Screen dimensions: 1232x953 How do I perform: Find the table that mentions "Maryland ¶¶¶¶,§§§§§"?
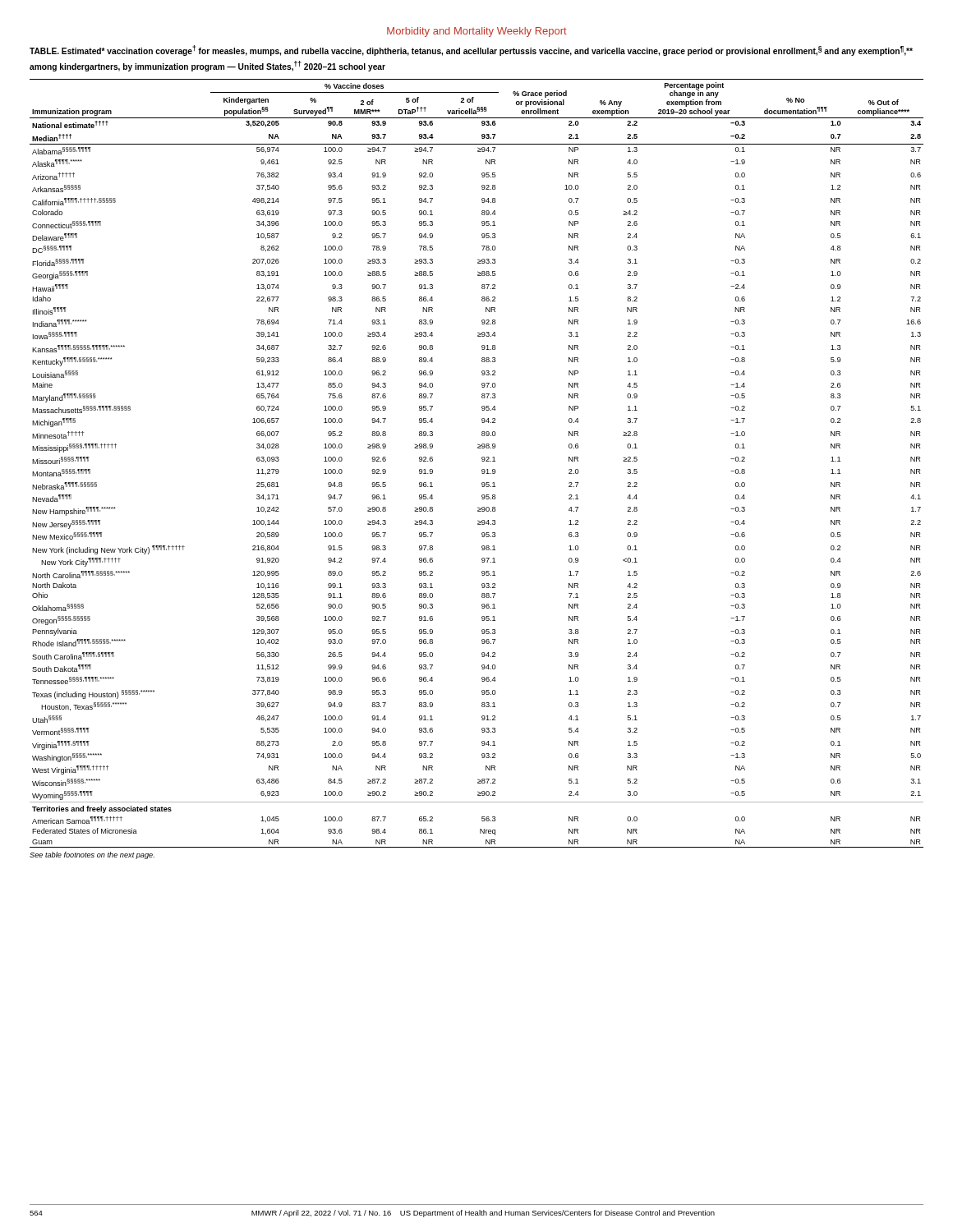[476, 463]
